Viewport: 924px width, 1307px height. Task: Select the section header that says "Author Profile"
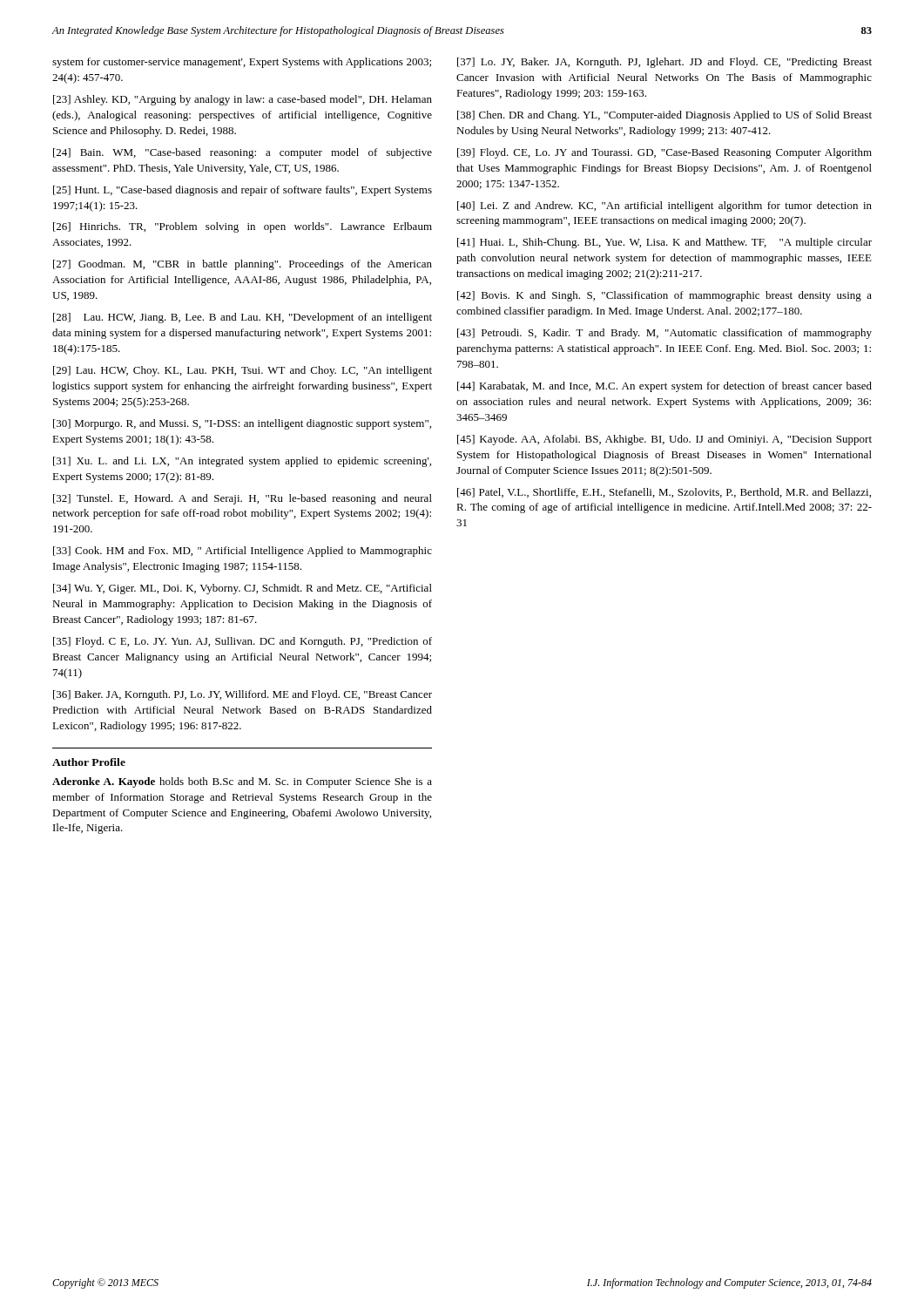[89, 762]
